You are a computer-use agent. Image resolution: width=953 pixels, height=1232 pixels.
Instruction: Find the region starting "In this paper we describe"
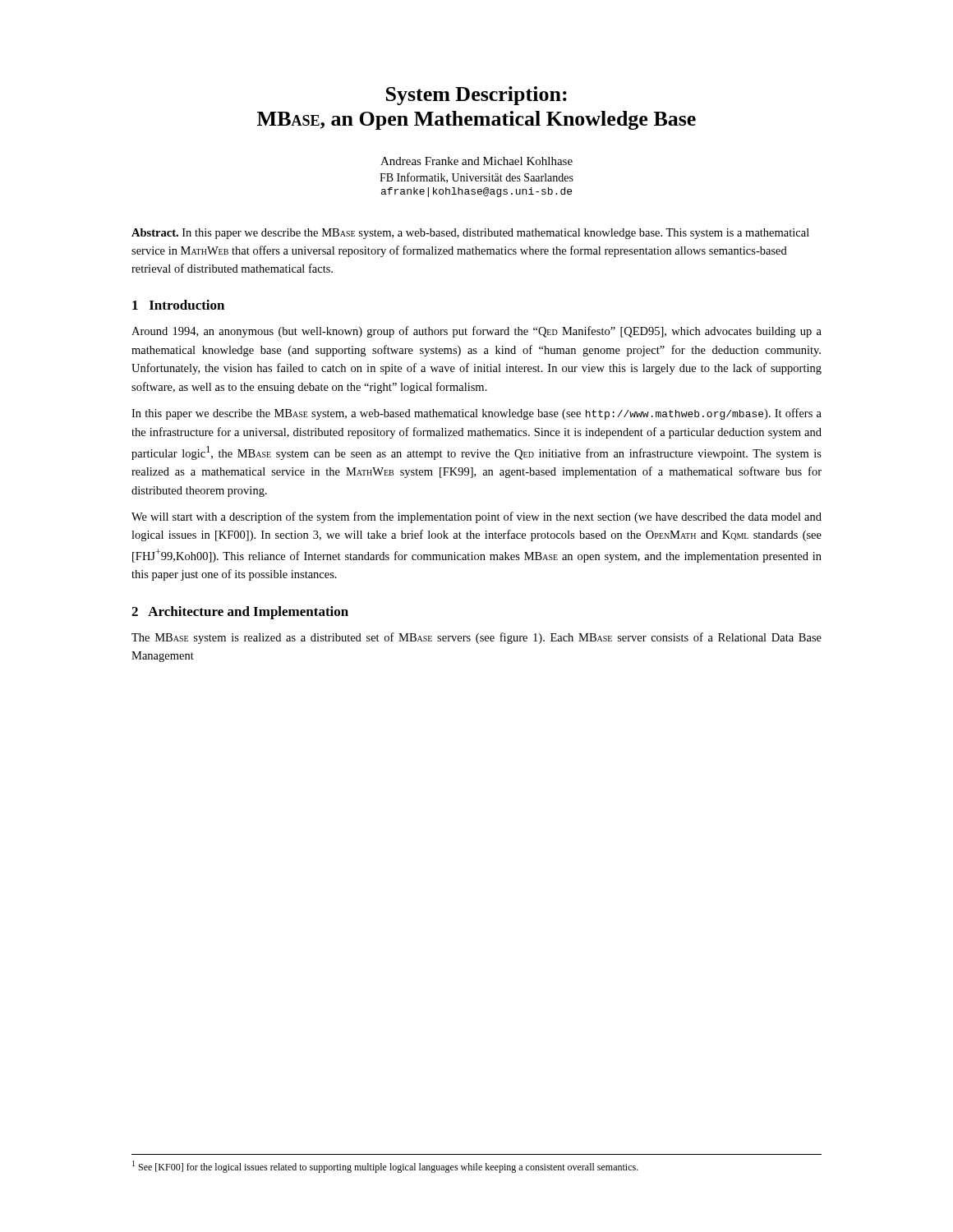(476, 452)
